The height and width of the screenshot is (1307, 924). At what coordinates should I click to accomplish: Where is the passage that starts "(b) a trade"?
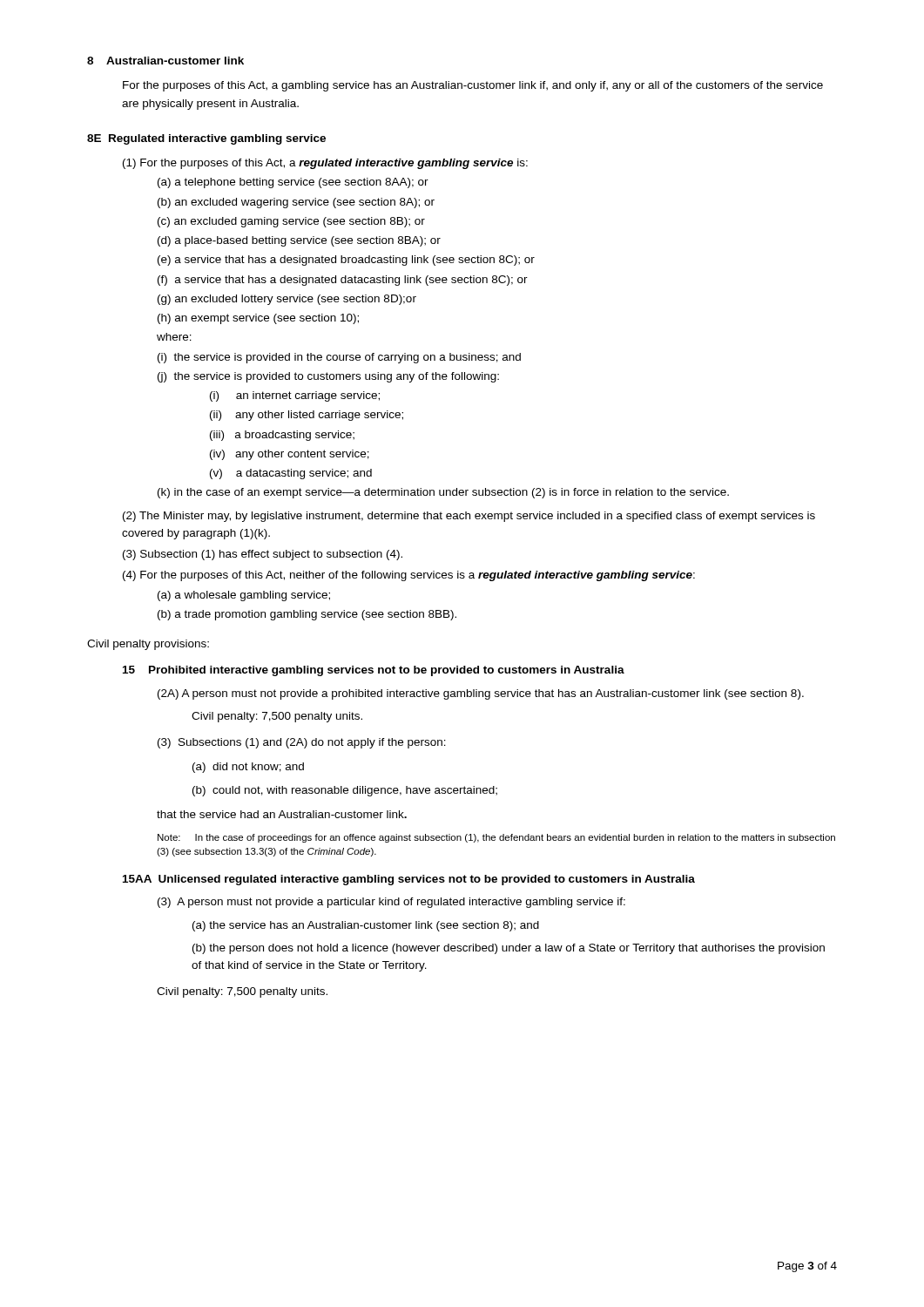[x=307, y=614]
